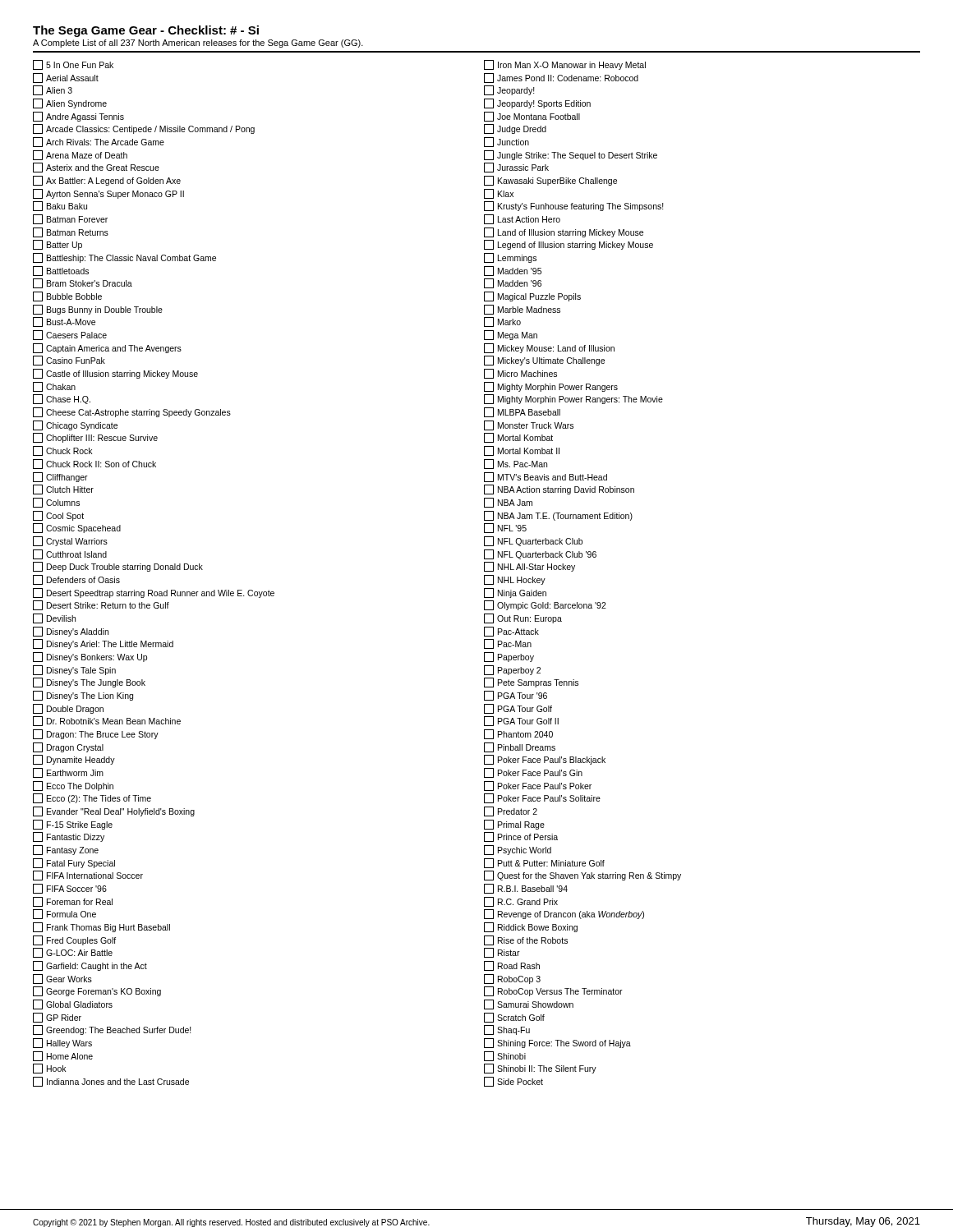Screen dimensions: 1232x953
Task: Point to "Krusty's Funhouse featuring The Simpsons!"
Action: click(574, 207)
